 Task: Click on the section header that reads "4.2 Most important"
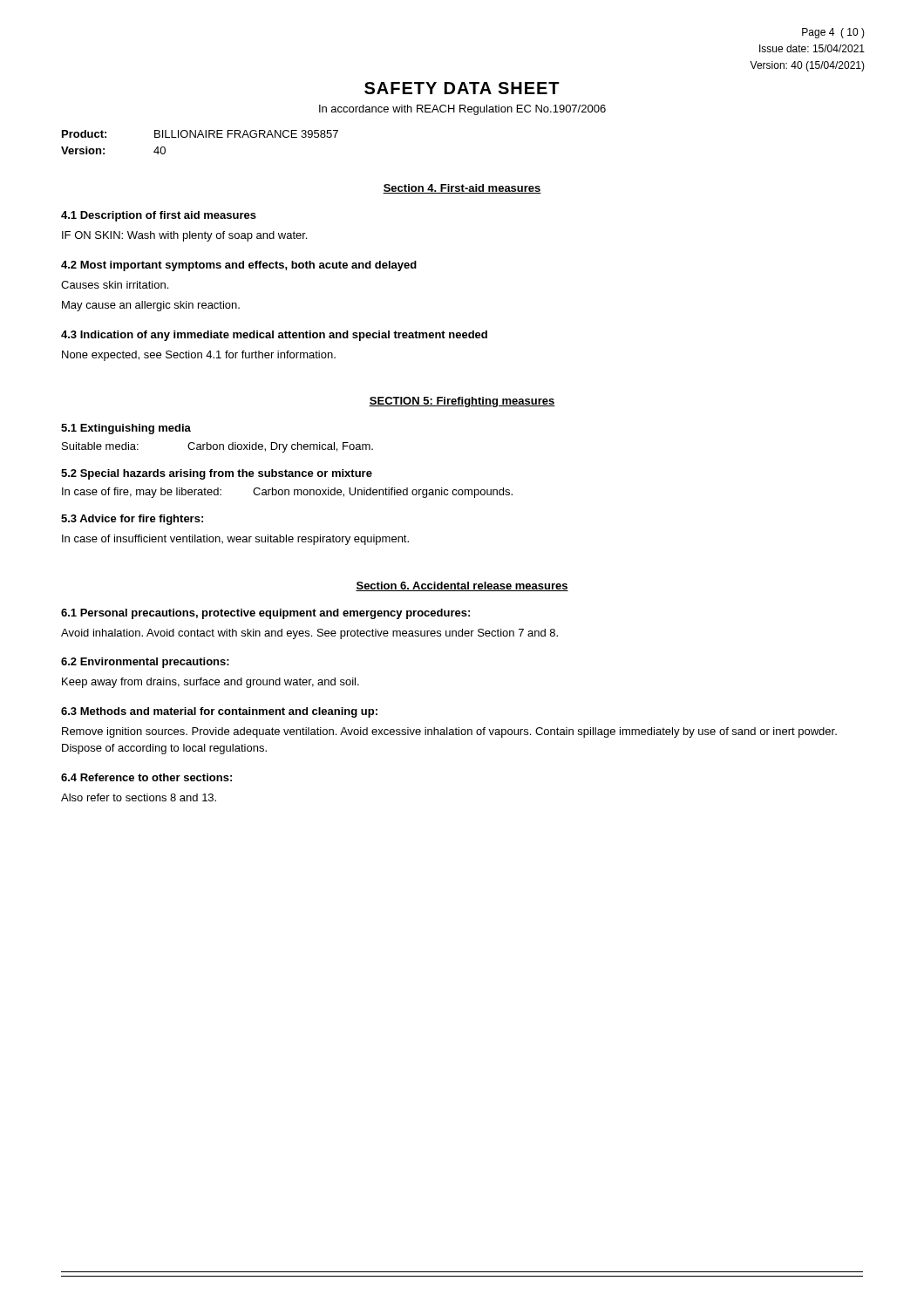click(239, 264)
